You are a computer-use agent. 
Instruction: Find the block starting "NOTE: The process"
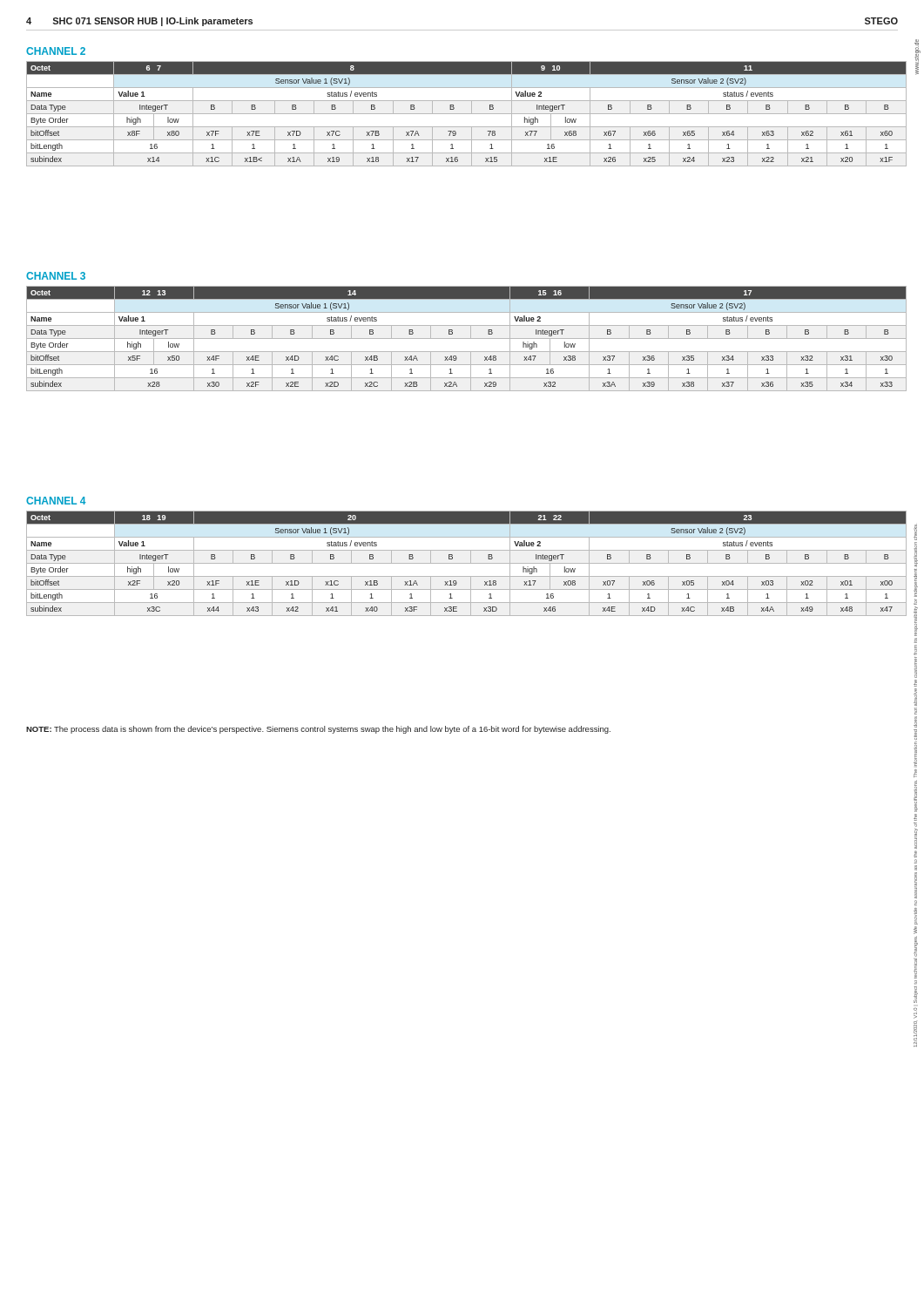coord(319,729)
